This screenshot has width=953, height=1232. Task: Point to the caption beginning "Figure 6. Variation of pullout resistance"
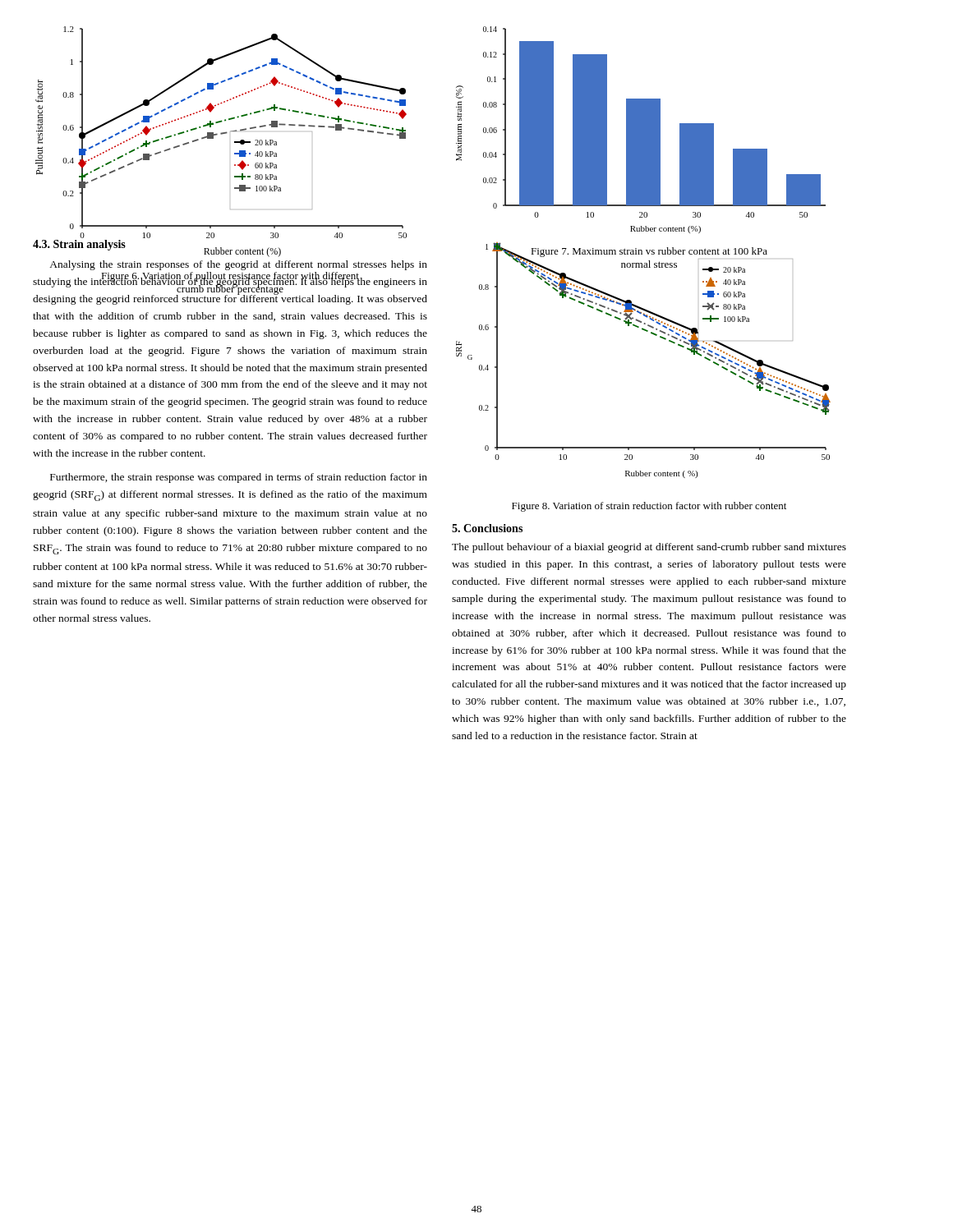click(x=230, y=282)
